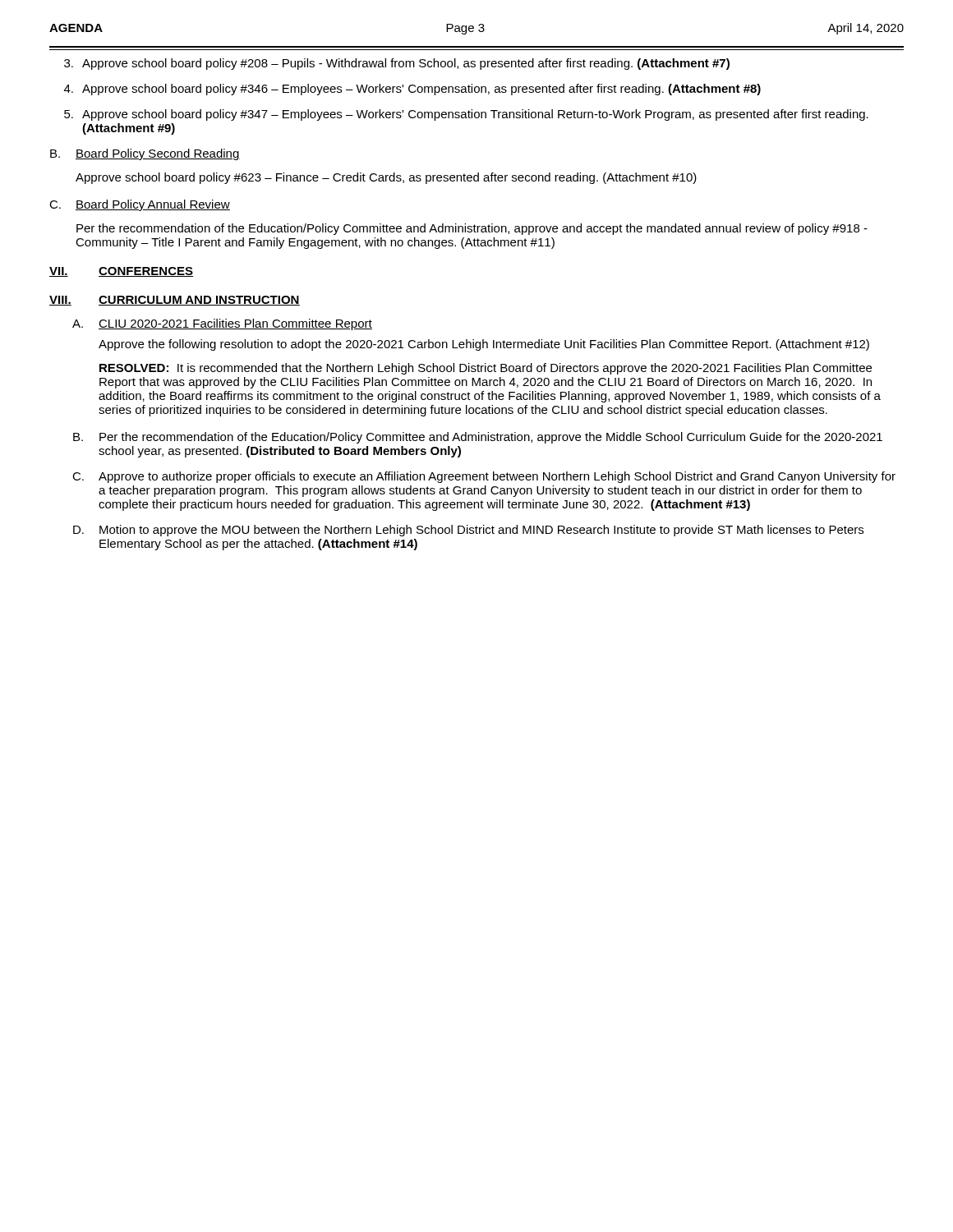Navigate to the text block starting "B. Per the recommendation"
Screen dimensions: 1232x953
point(488,444)
